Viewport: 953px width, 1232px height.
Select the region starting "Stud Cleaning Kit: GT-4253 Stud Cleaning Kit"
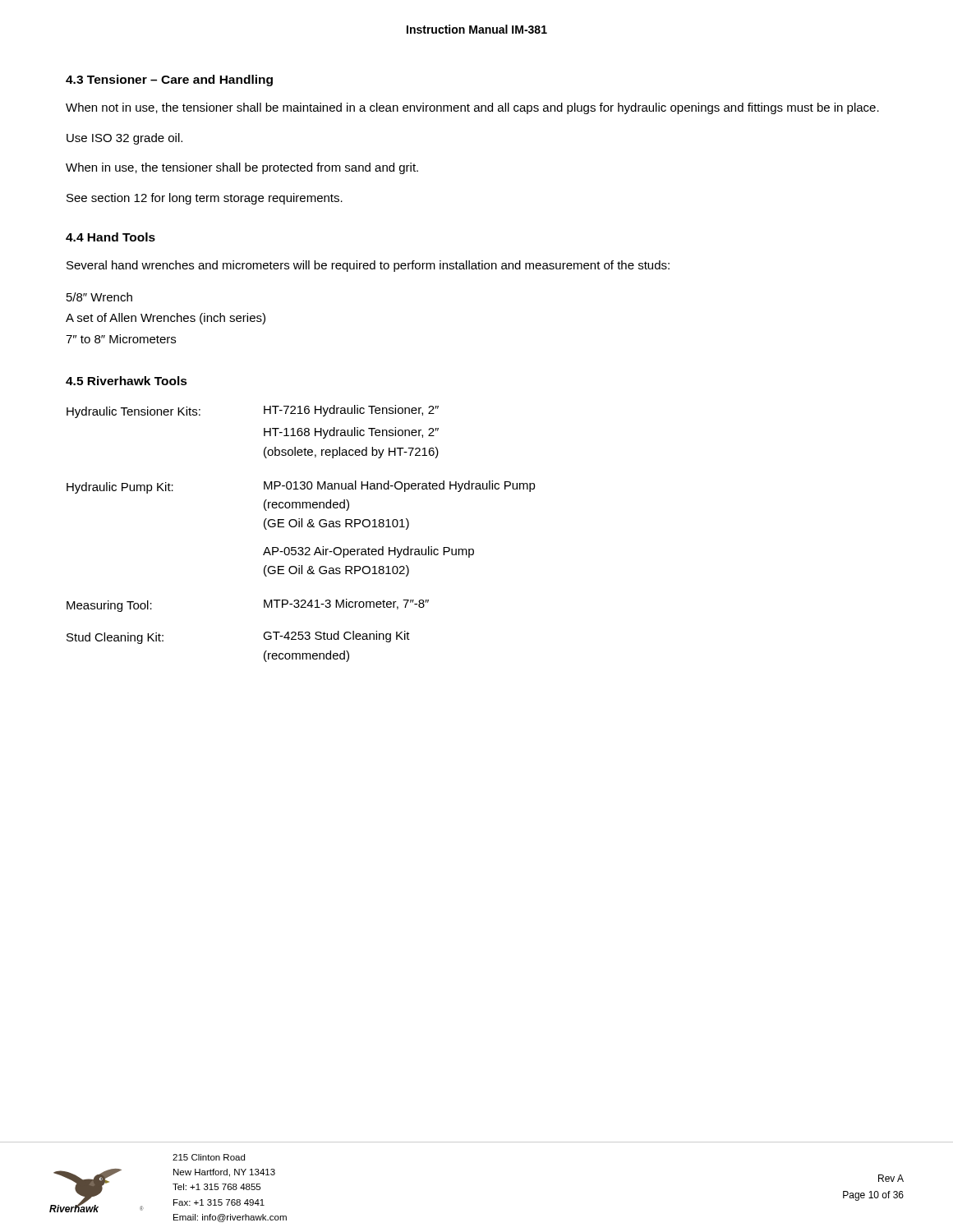pos(119,637)
